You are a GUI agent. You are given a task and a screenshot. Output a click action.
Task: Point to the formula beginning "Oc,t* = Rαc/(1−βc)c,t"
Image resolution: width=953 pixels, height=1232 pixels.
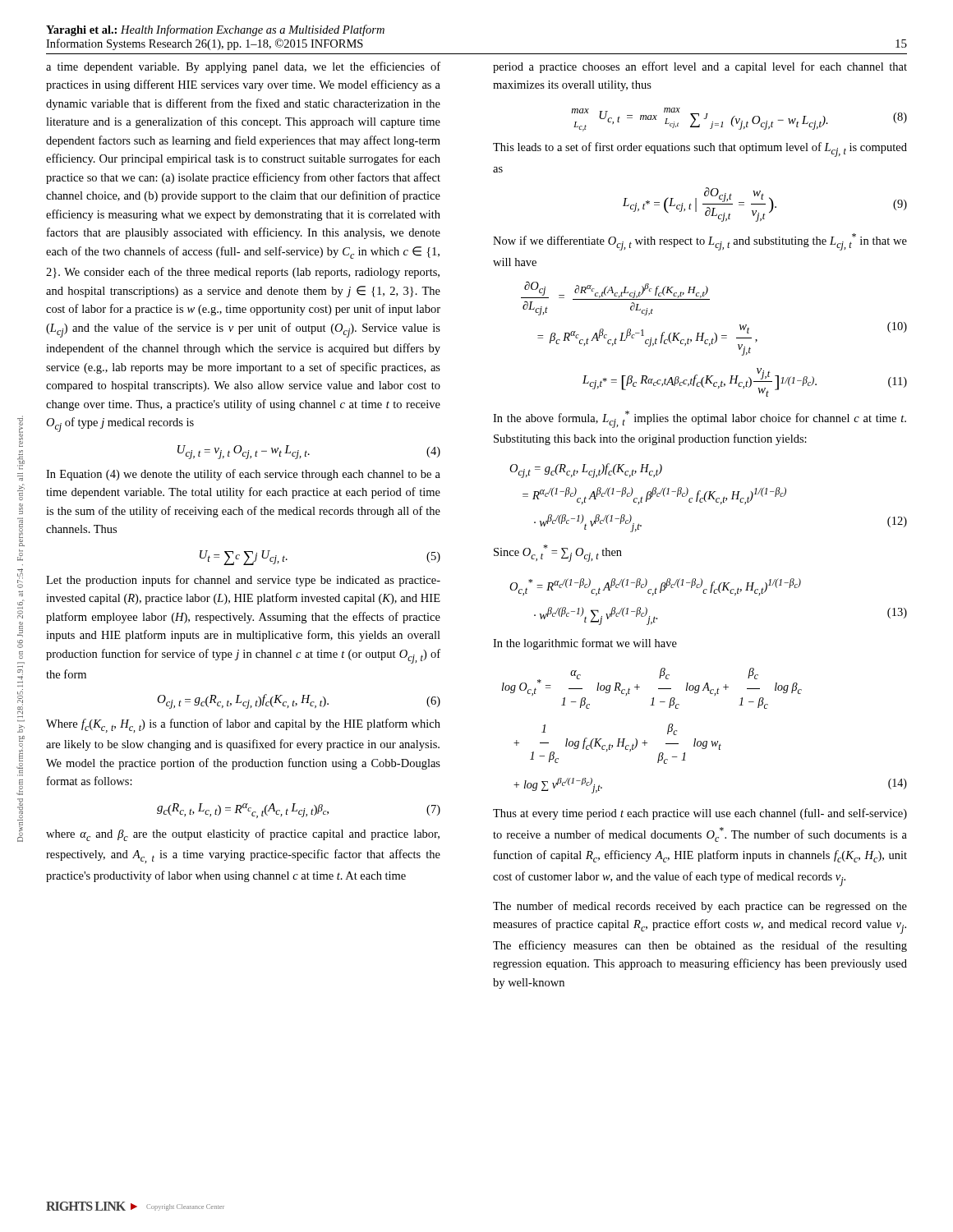(700, 601)
